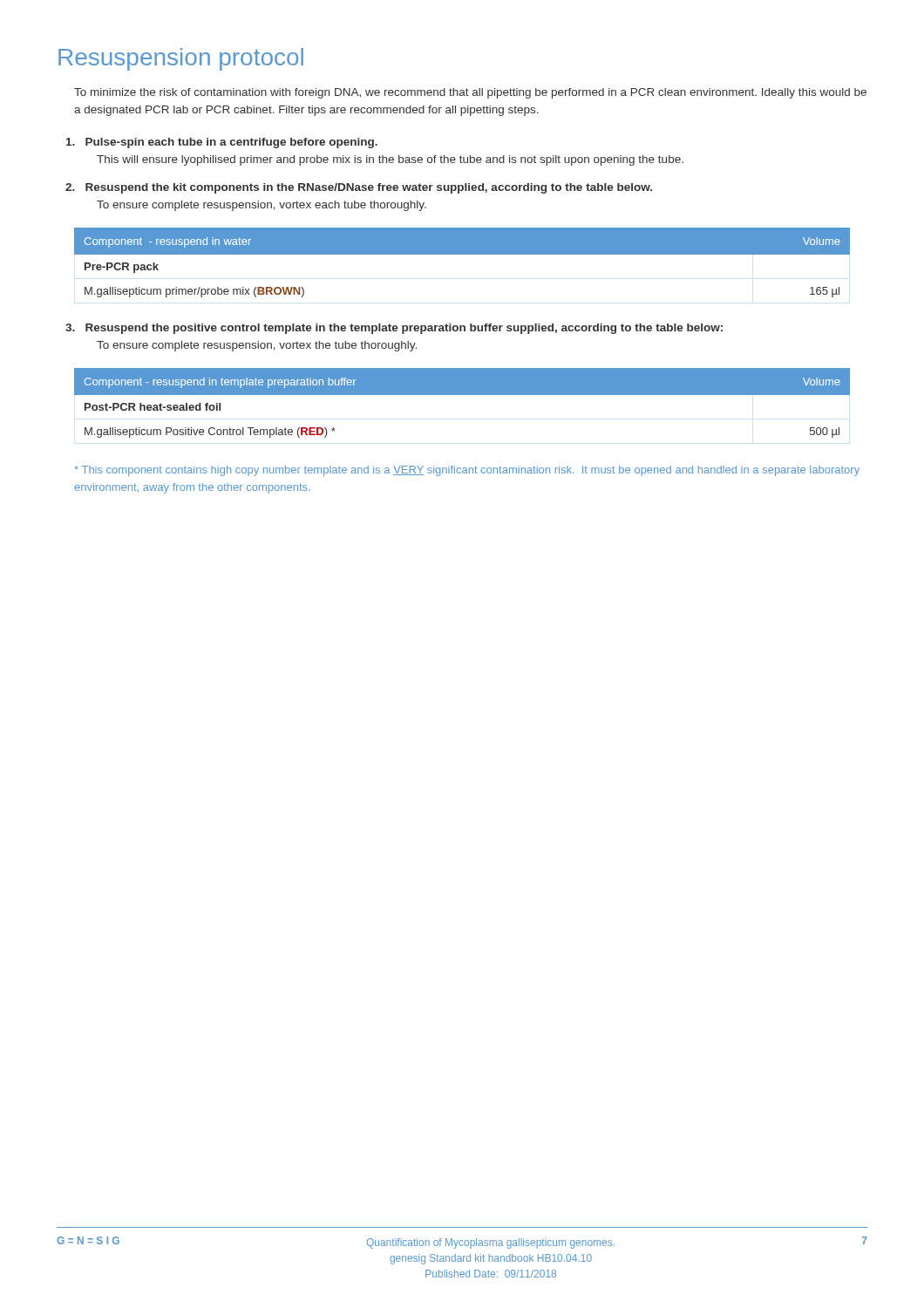
Task: Click on the list item that says "2. Resuspend the kit"
Action: 466,197
